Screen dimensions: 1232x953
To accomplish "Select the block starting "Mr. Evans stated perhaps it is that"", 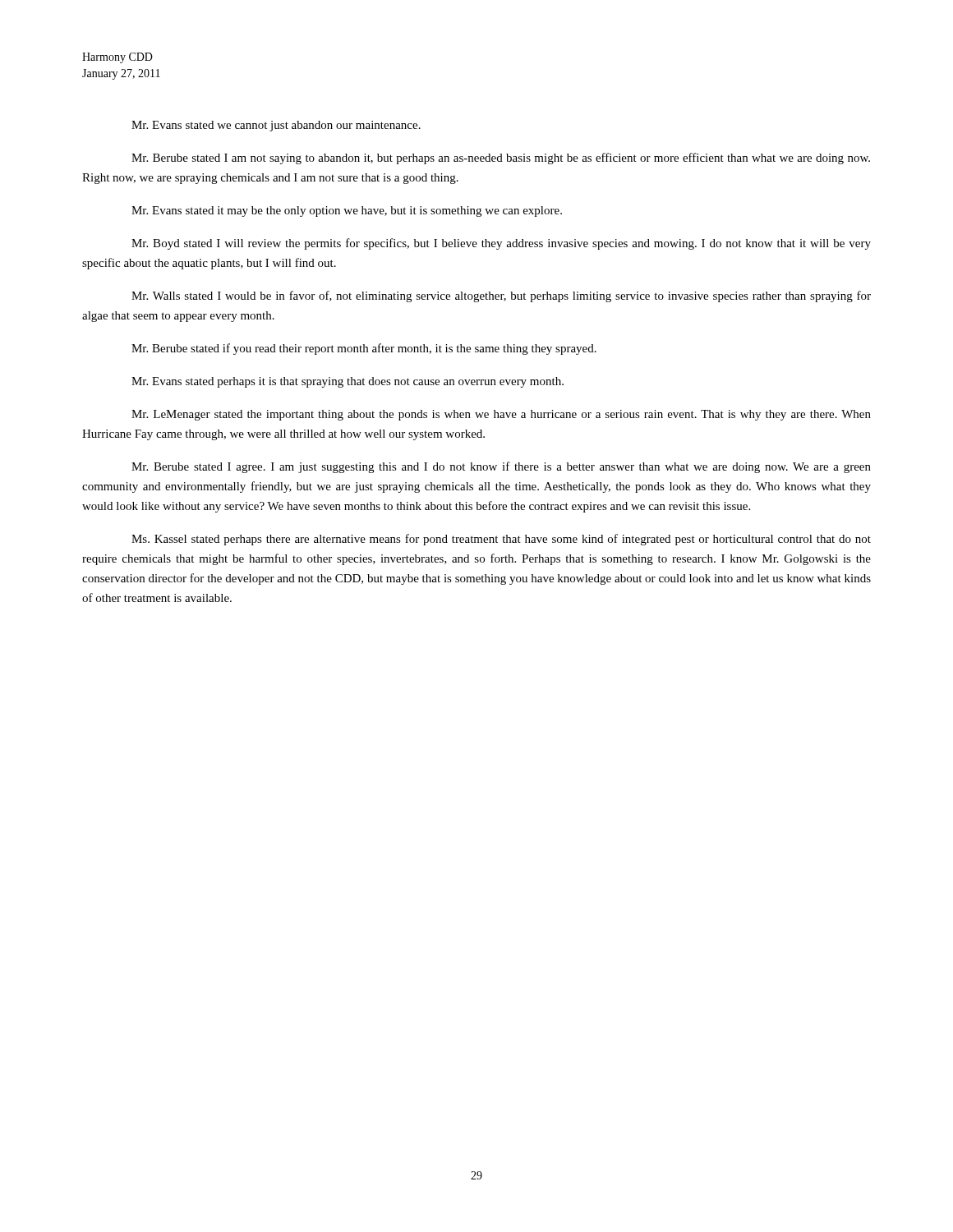I will point(348,381).
